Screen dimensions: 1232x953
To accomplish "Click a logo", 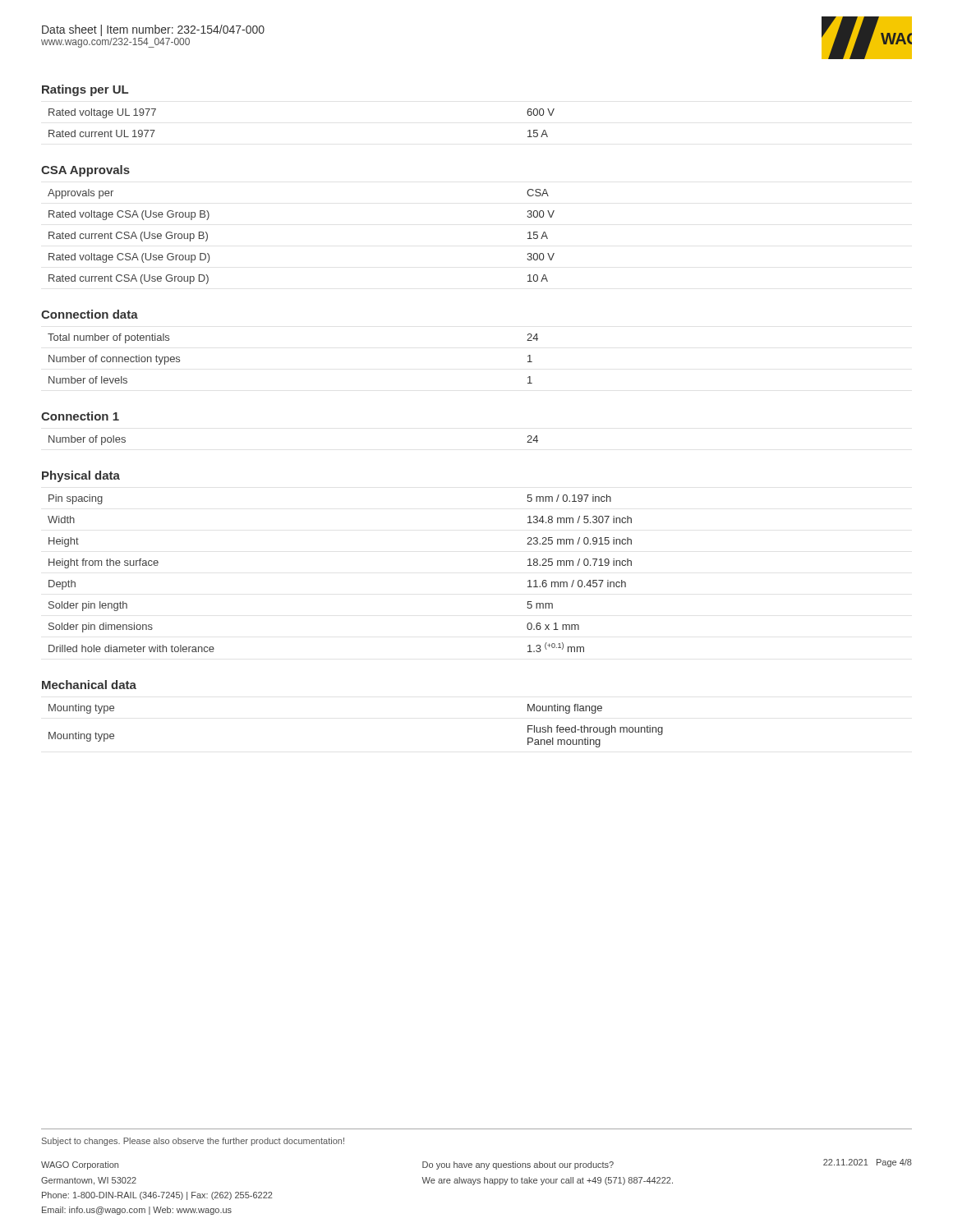I will tap(867, 38).
